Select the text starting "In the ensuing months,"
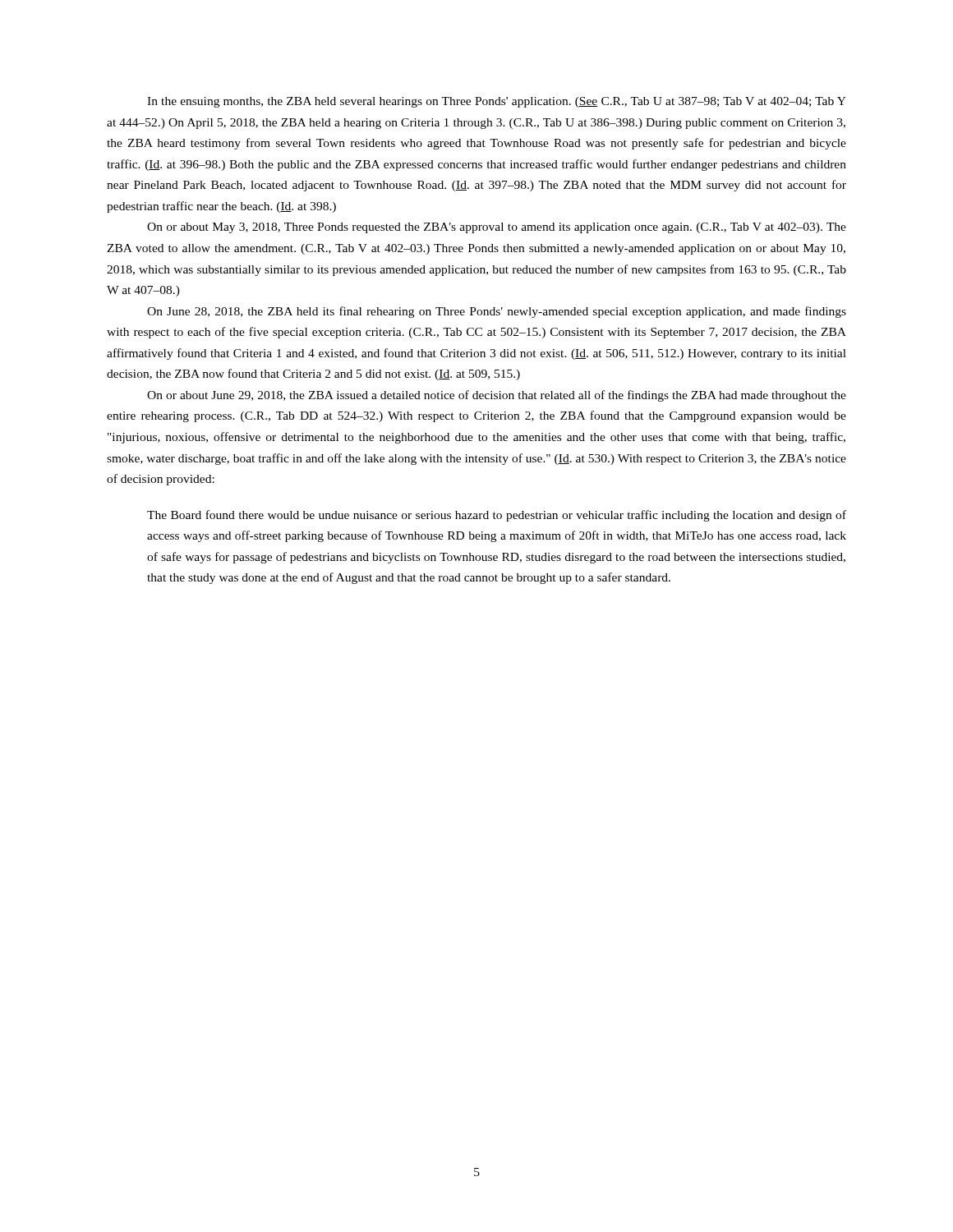953x1232 pixels. coord(476,153)
